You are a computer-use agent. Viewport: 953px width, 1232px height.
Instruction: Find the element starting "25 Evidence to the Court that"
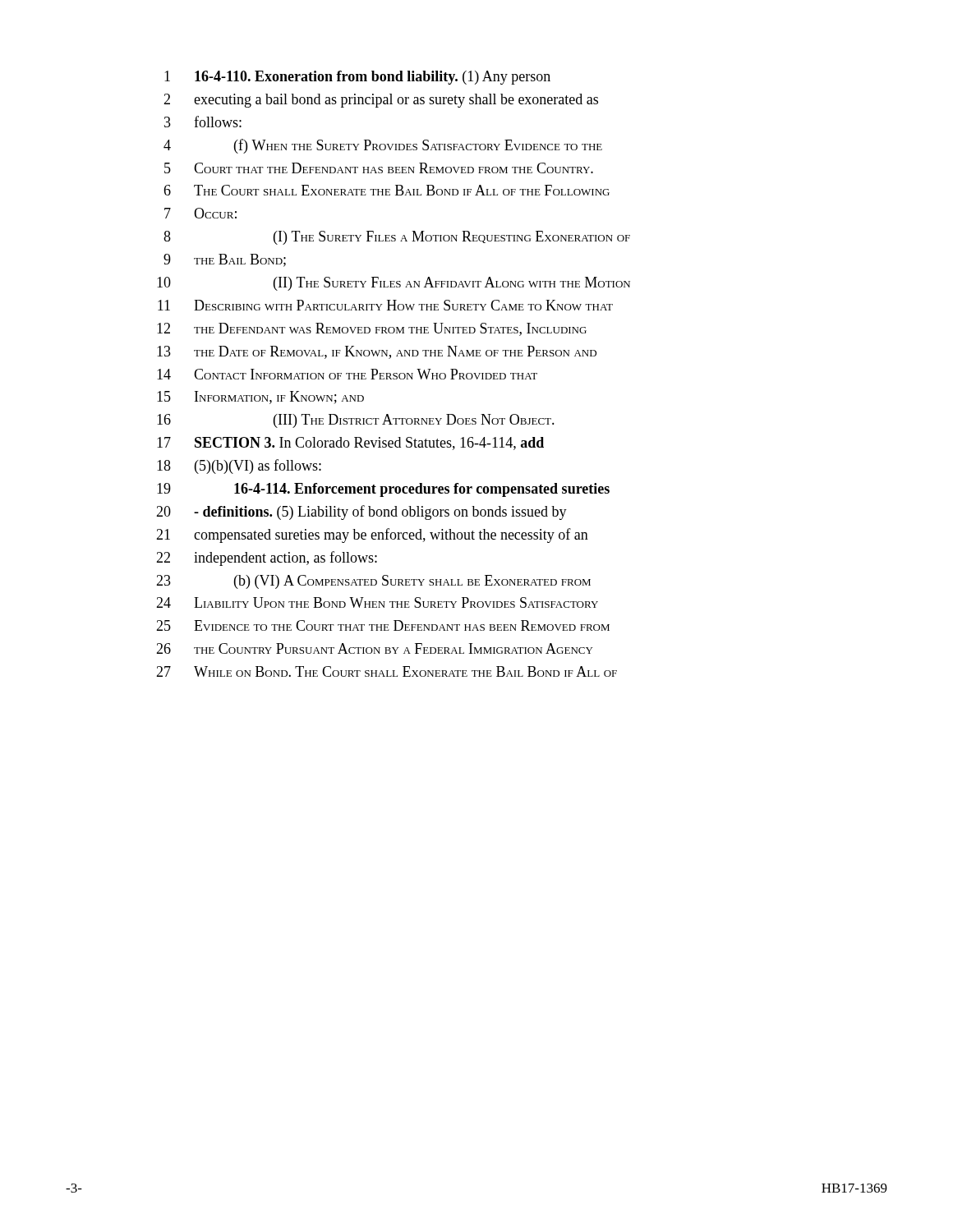[x=476, y=627]
